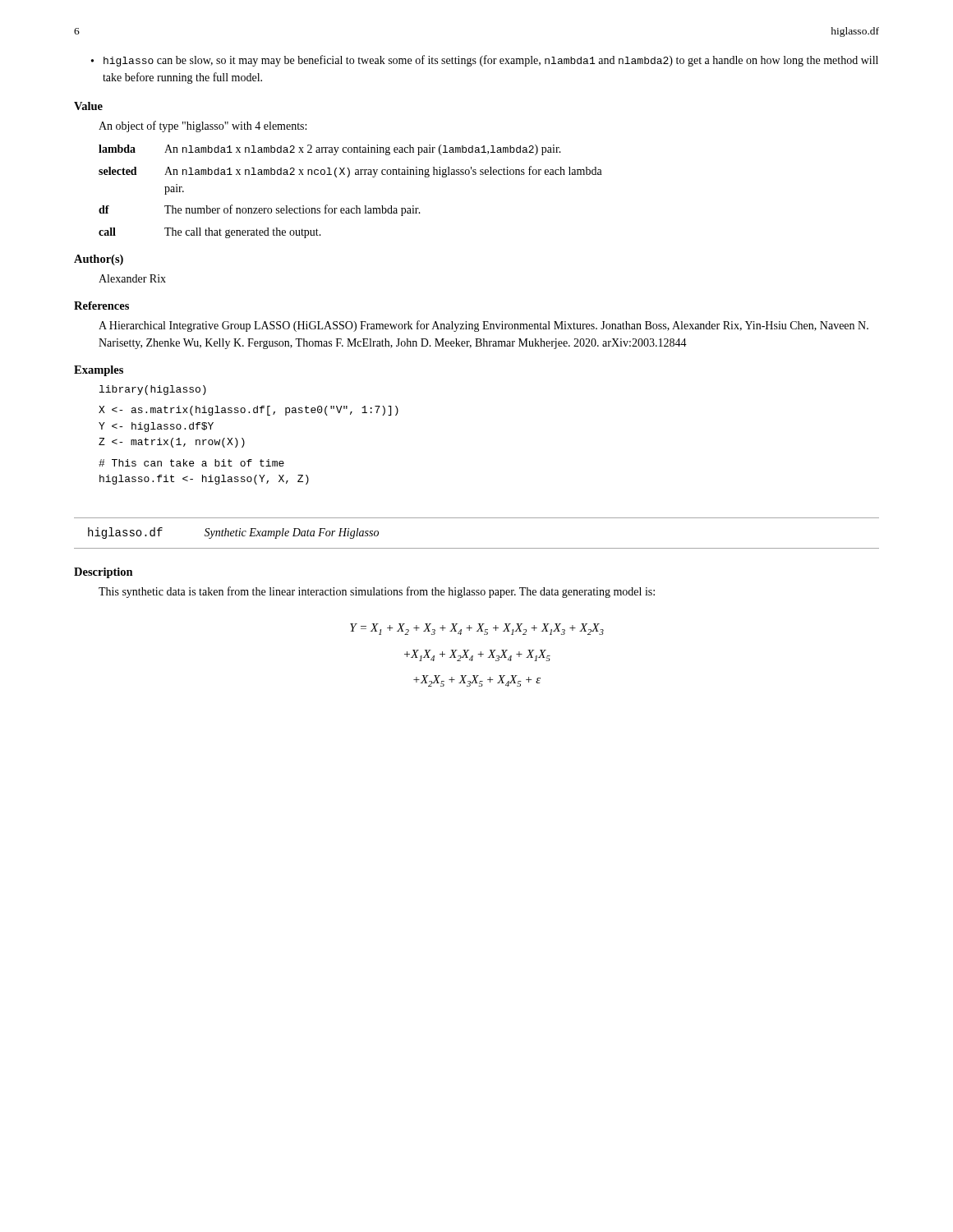Click on the element starting "An object of type "higlasso""

203,126
